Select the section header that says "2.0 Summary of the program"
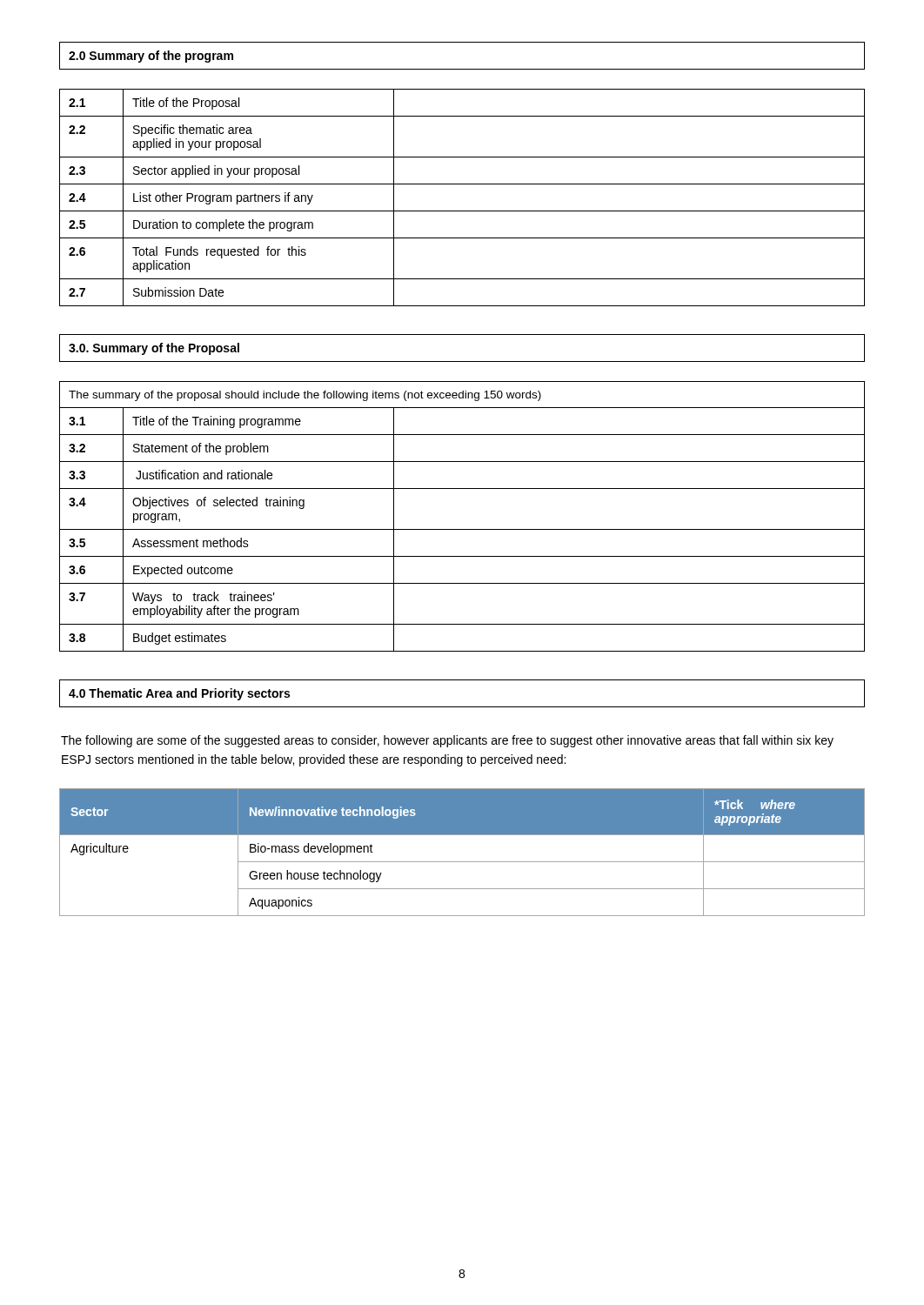 [462, 56]
